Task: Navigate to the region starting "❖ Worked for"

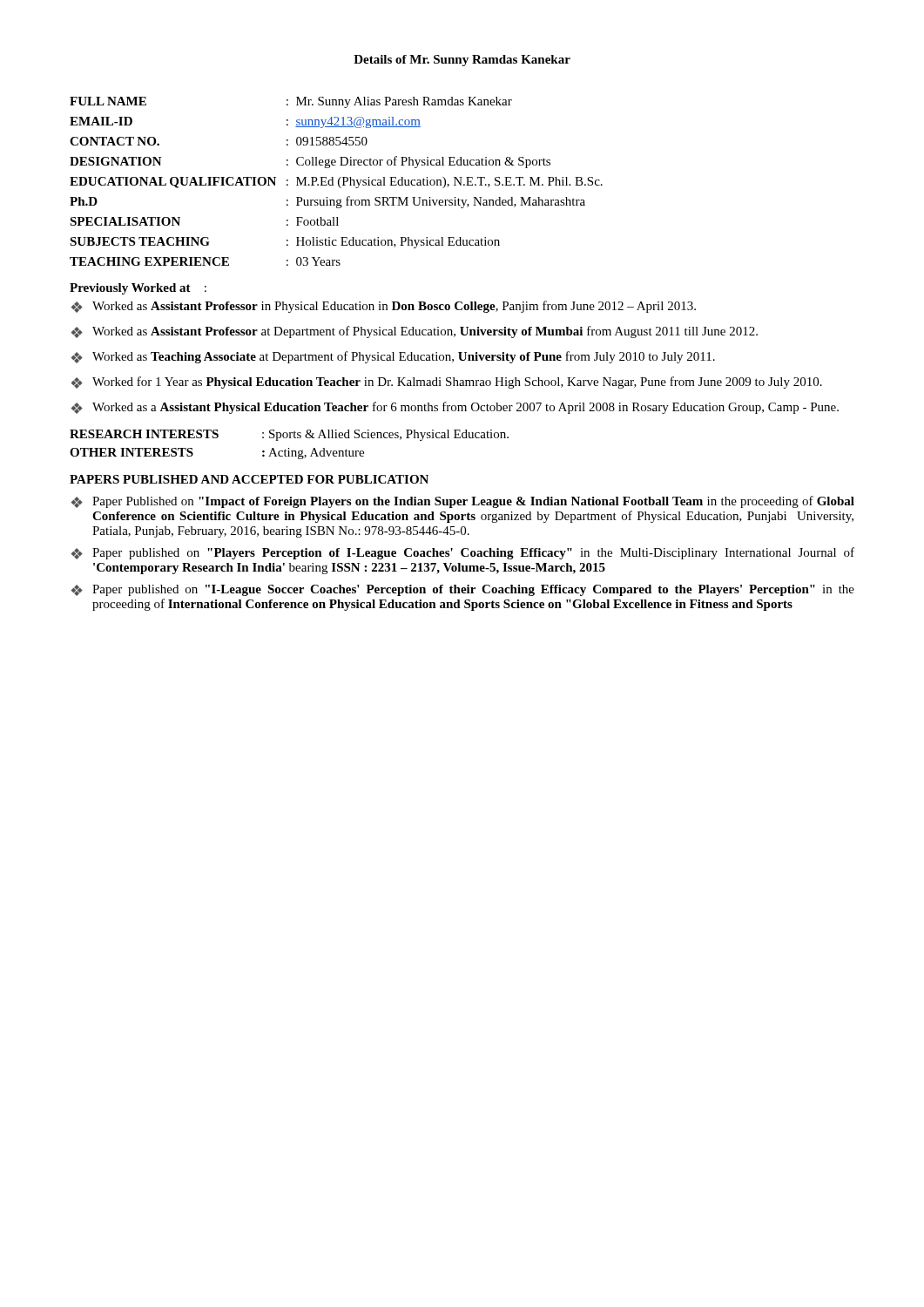Action: tap(462, 384)
